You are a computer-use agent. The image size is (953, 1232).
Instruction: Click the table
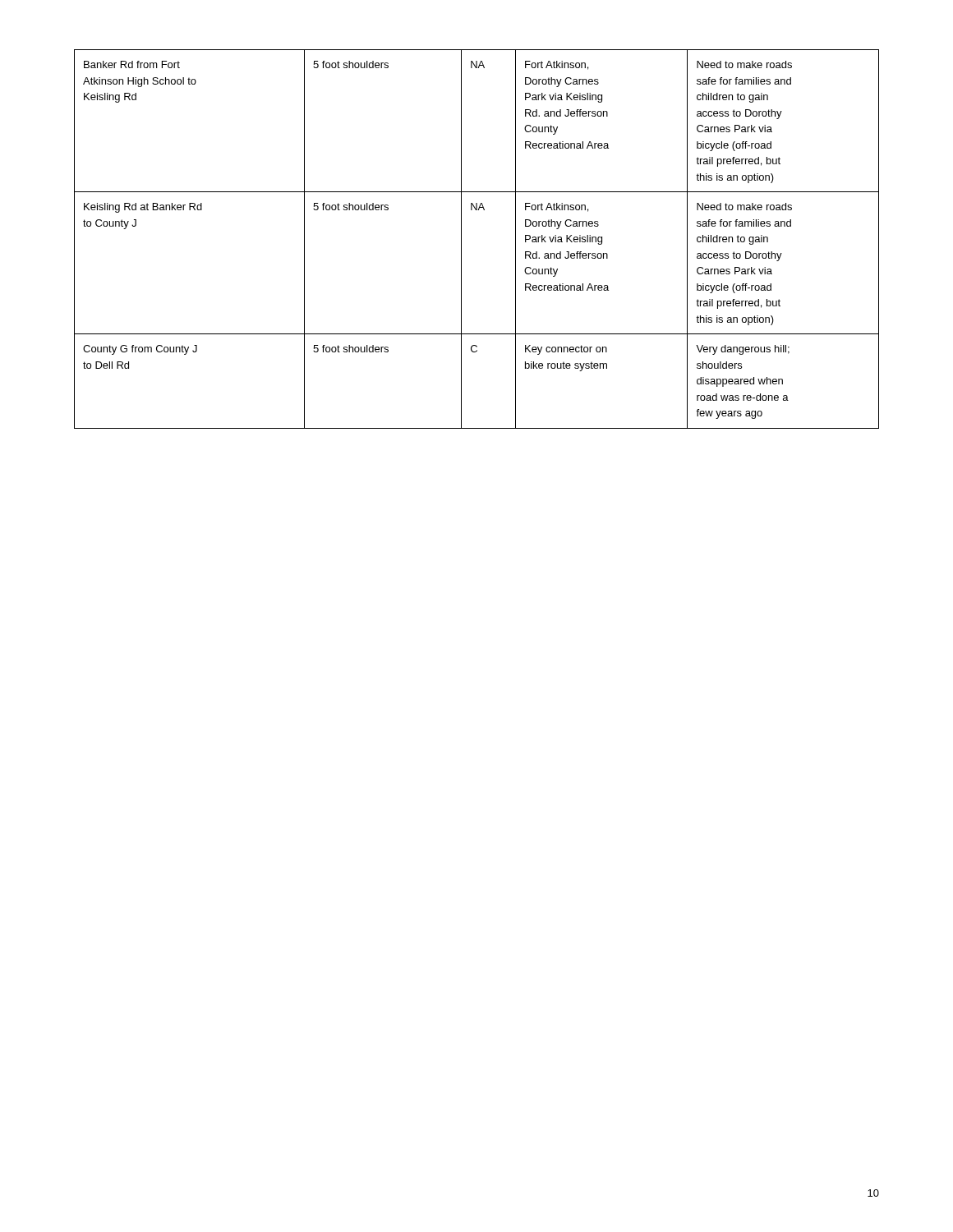pyautogui.click(x=476, y=239)
